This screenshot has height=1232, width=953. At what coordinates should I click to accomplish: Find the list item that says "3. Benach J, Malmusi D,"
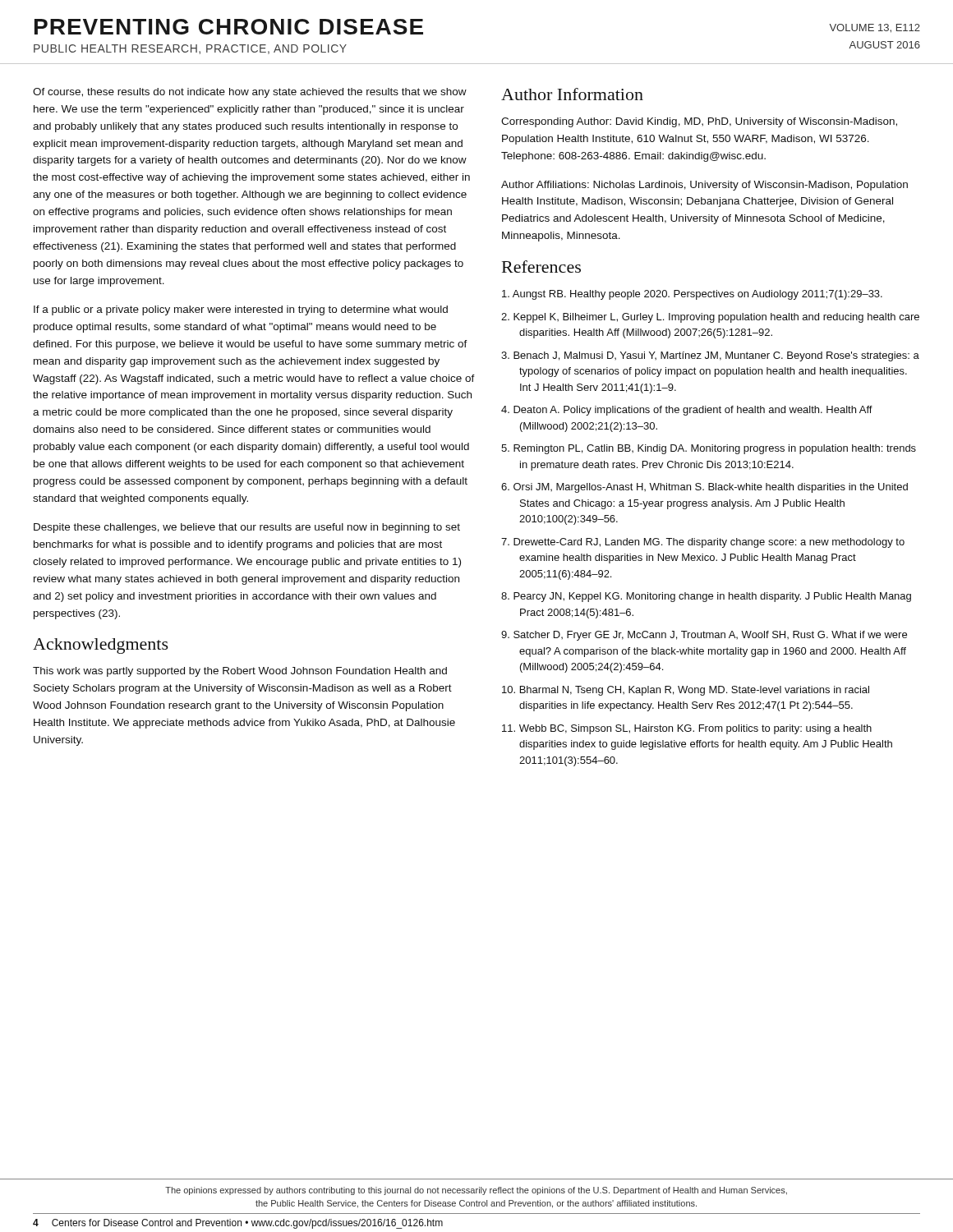[710, 371]
